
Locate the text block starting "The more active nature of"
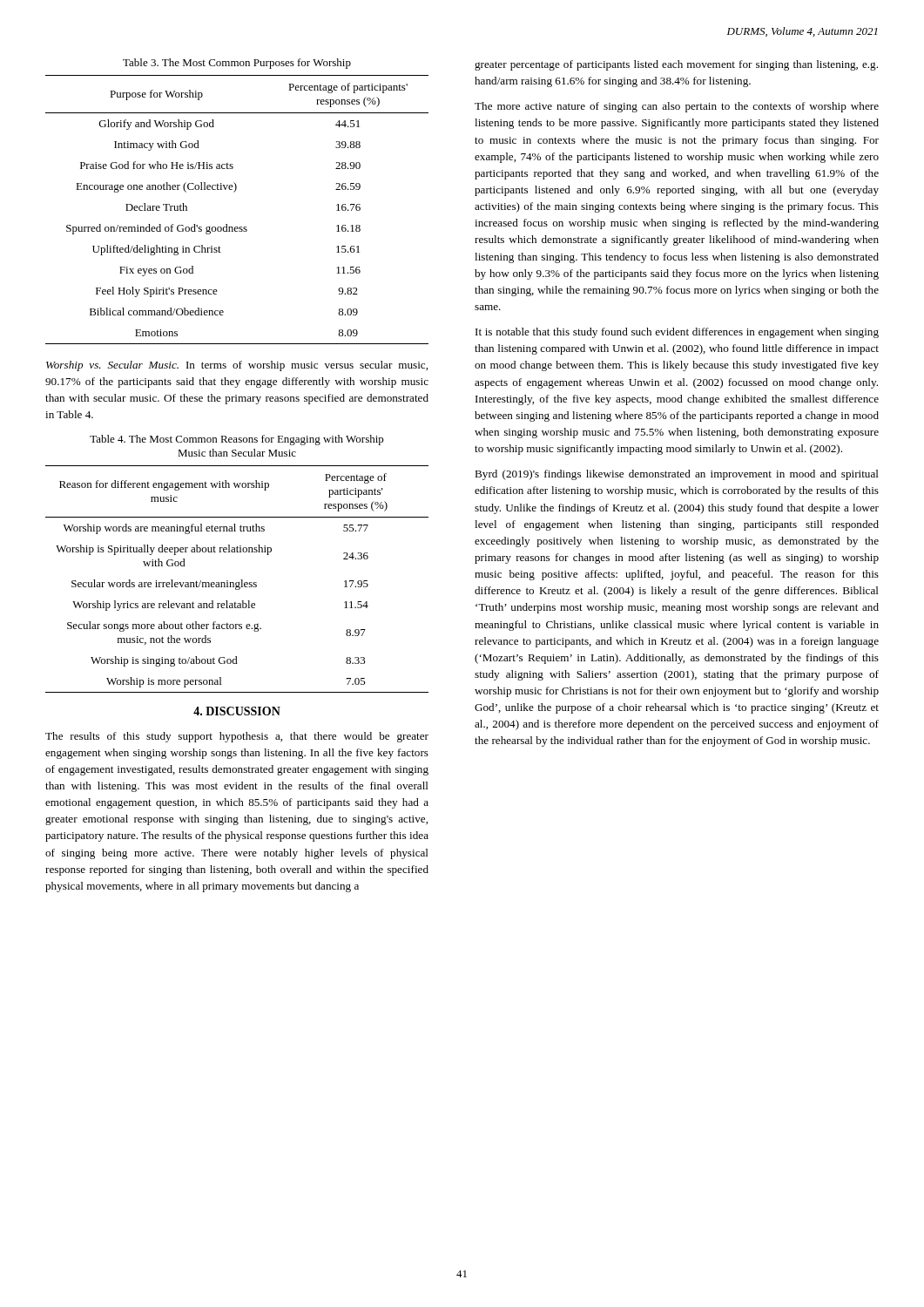[677, 206]
